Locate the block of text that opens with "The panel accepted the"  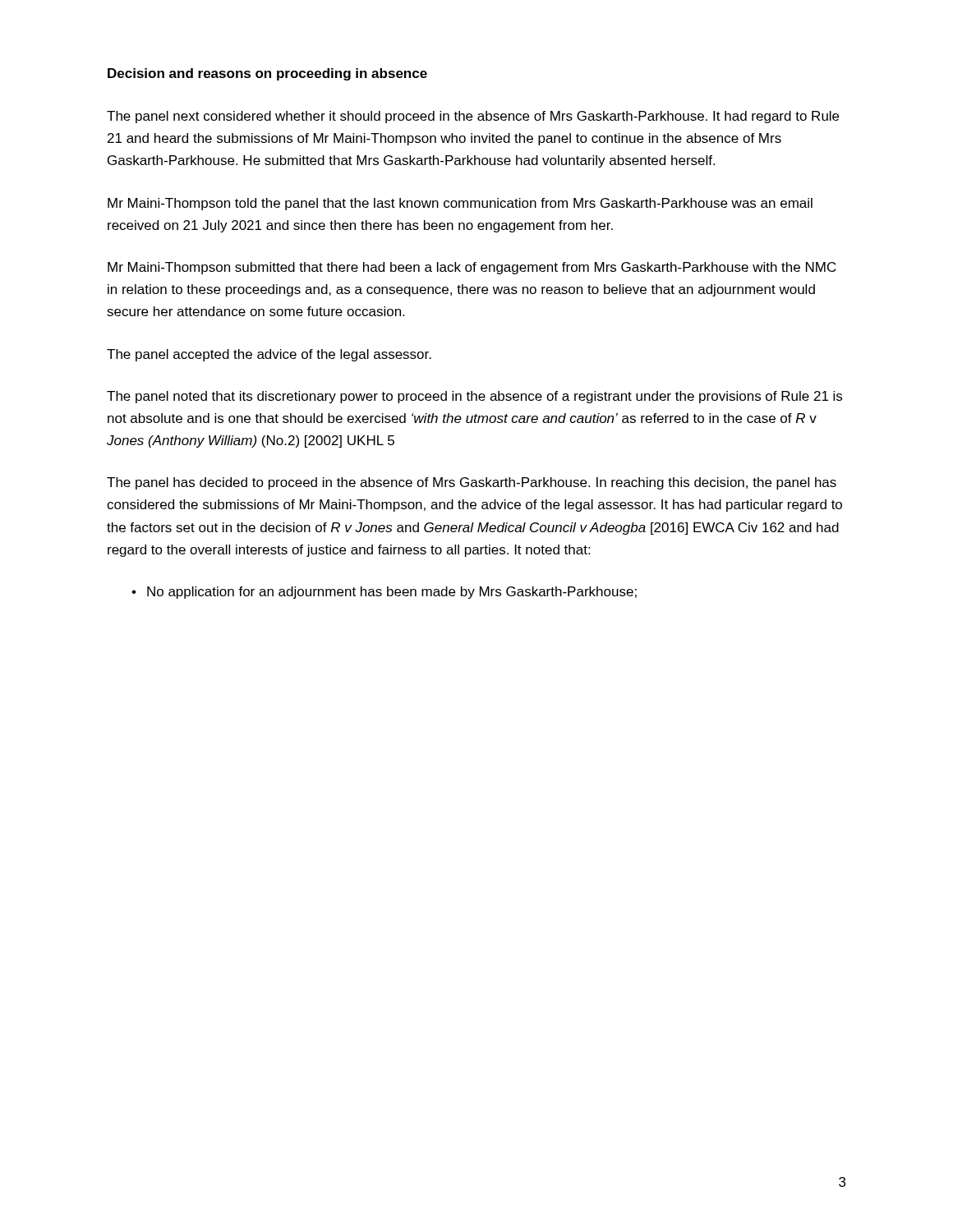pyautogui.click(x=269, y=354)
